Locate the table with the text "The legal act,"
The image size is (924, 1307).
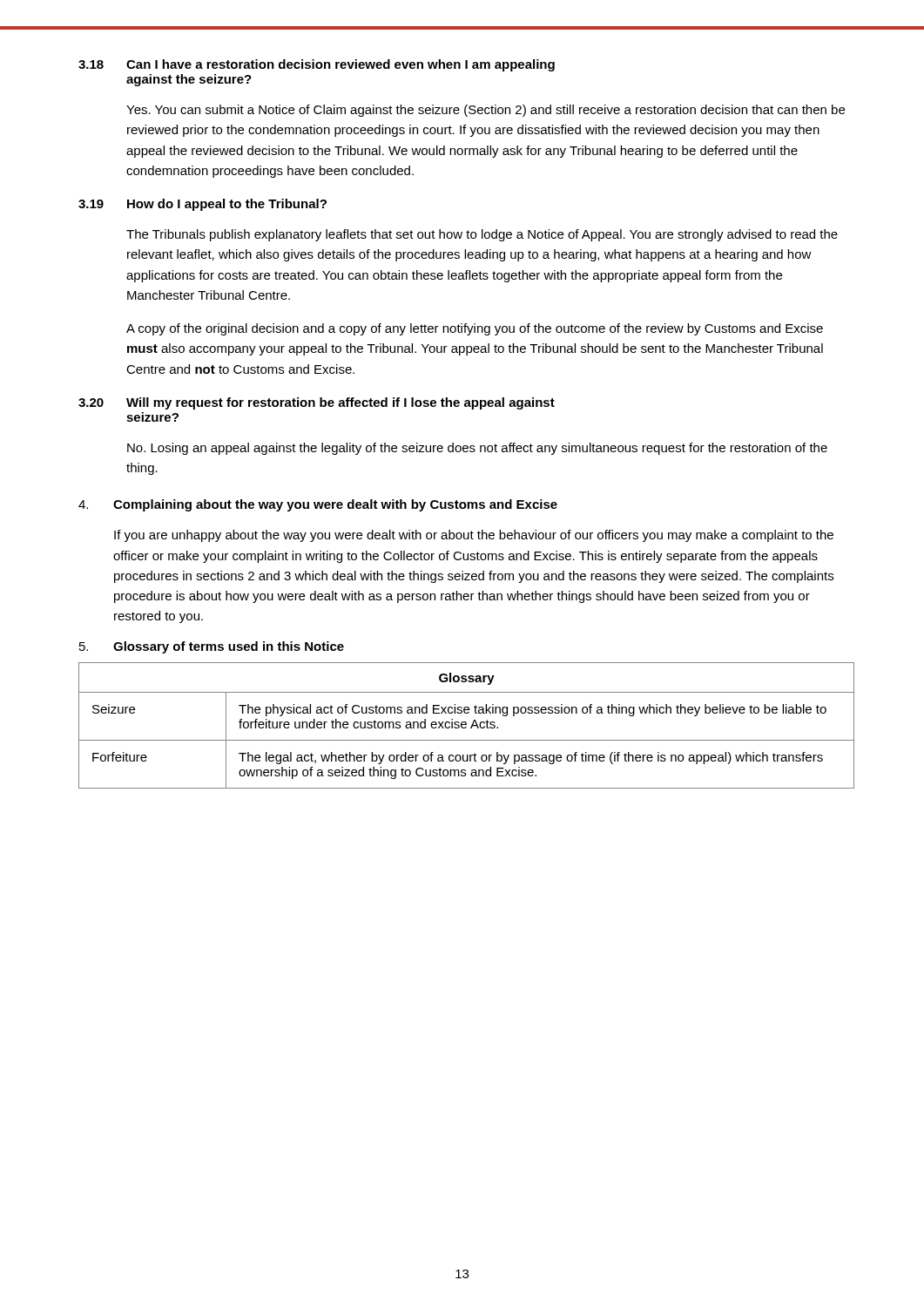(466, 725)
